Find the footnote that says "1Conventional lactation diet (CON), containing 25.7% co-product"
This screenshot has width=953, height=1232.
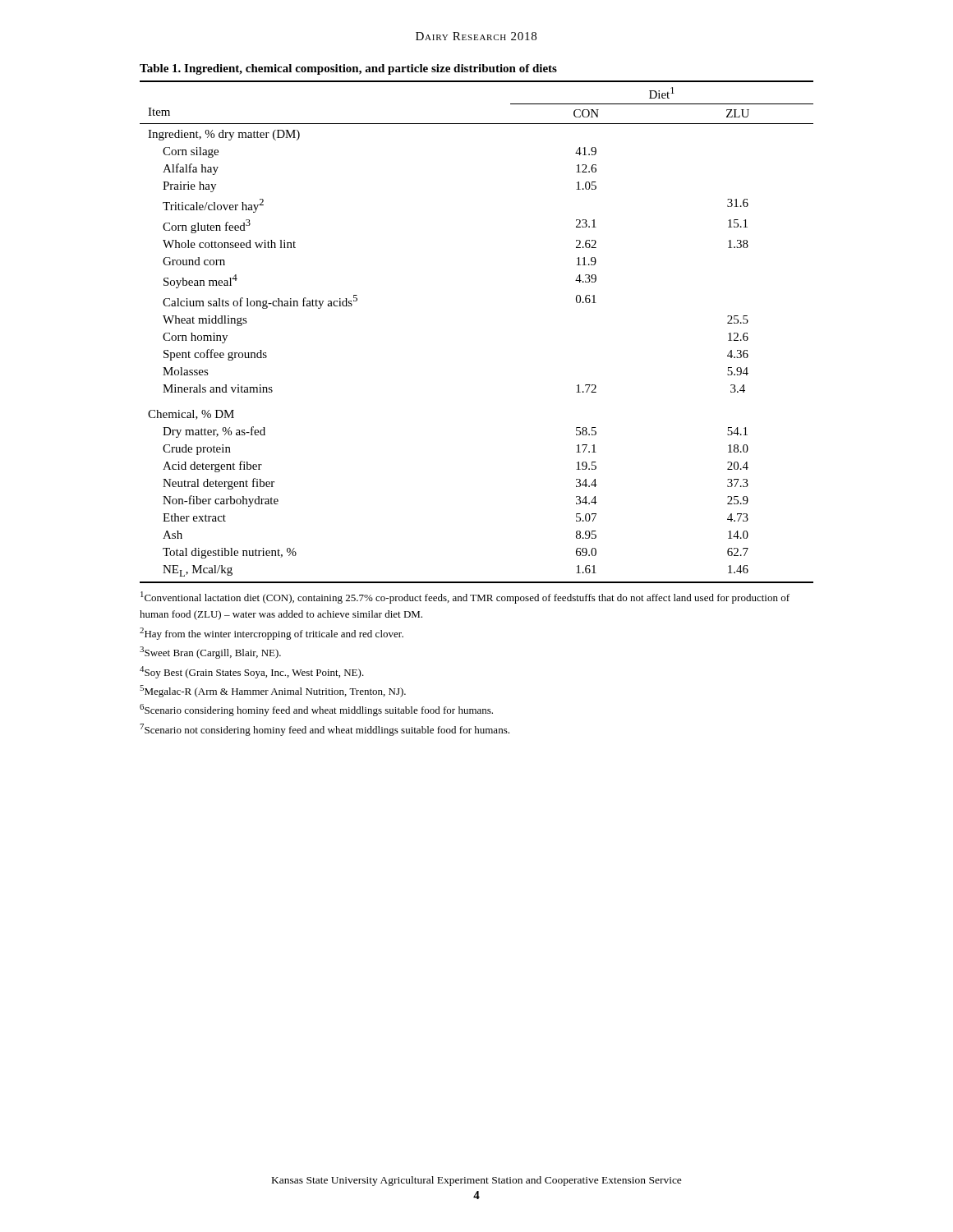pos(465,598)
